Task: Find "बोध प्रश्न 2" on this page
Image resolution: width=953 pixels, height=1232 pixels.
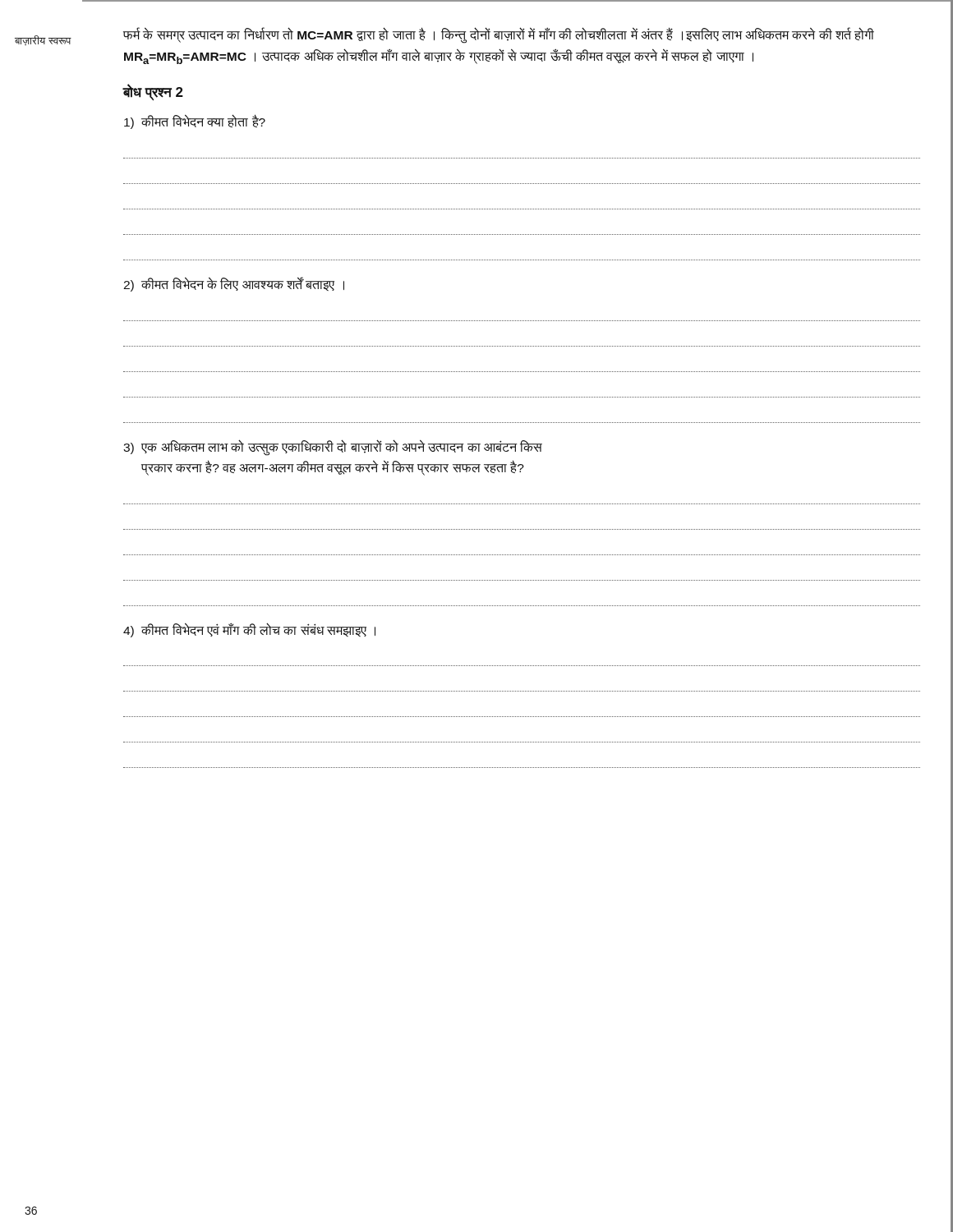Action: pos(153,93)
